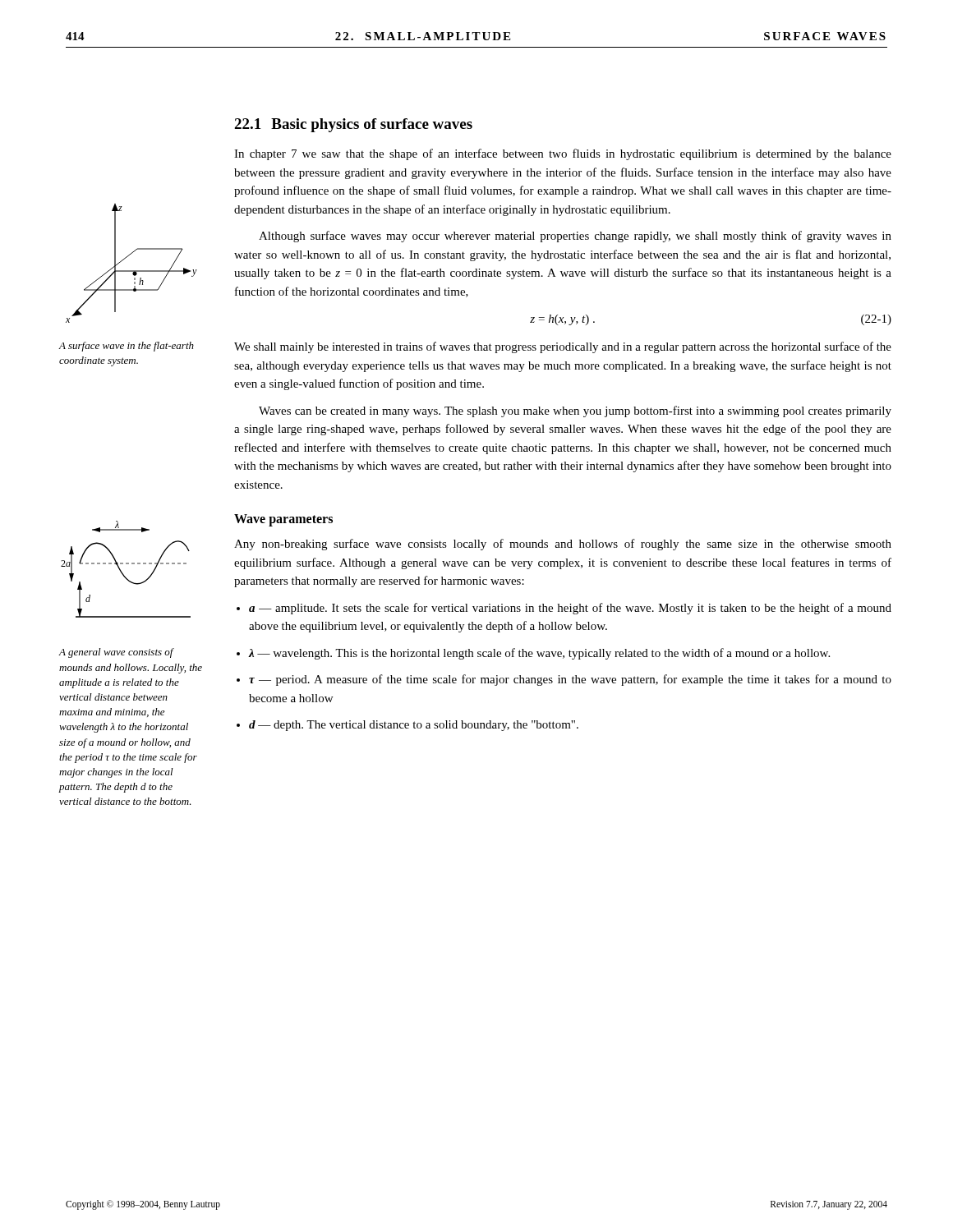The height and width of the screenshot is (1232, 953).
Task: Point to "Wave parameters"
Action: pyautogui.click(x=284, y=519)
